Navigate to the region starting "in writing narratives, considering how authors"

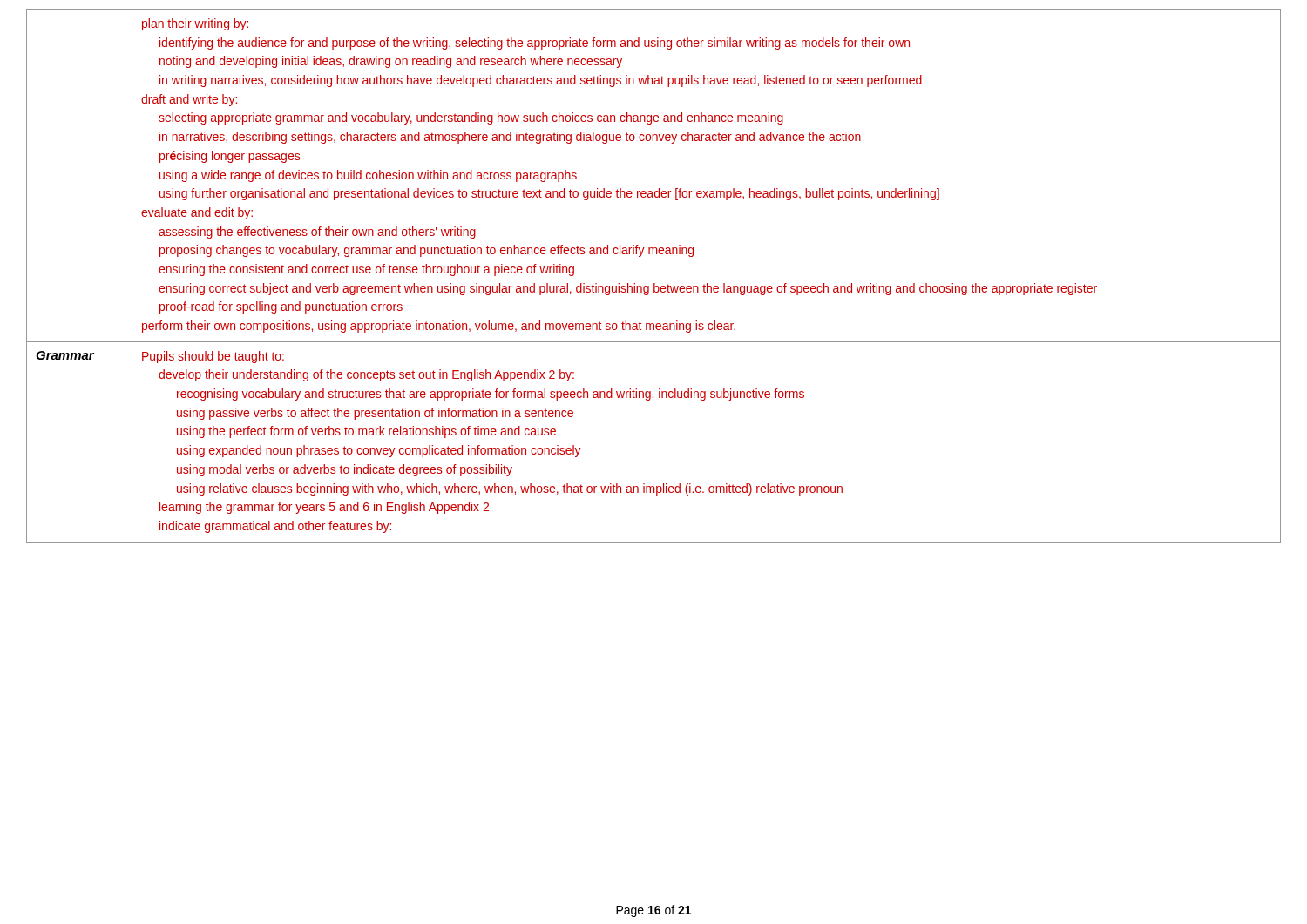click(715, 81)
